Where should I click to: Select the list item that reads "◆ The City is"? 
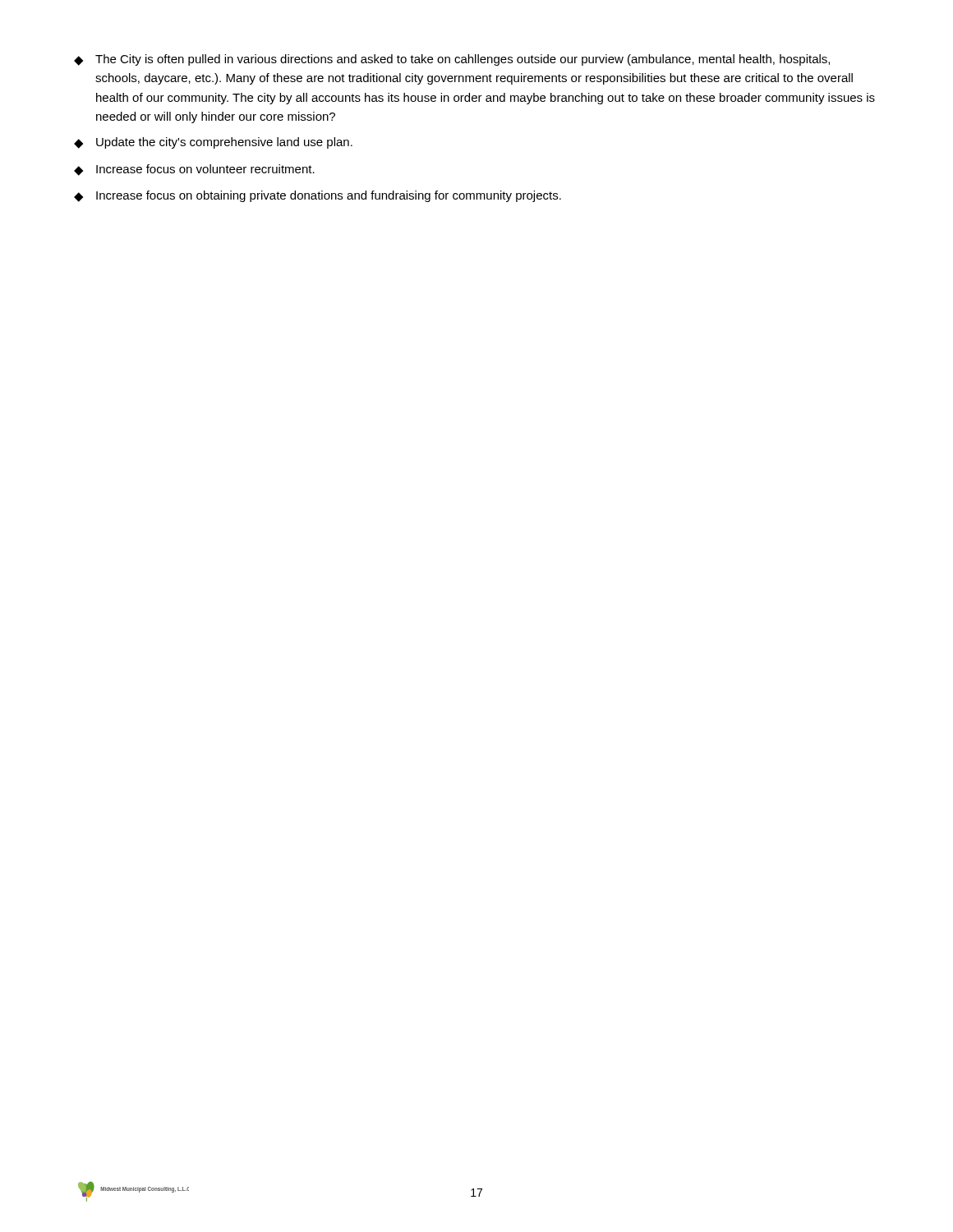tap(476, 87)
